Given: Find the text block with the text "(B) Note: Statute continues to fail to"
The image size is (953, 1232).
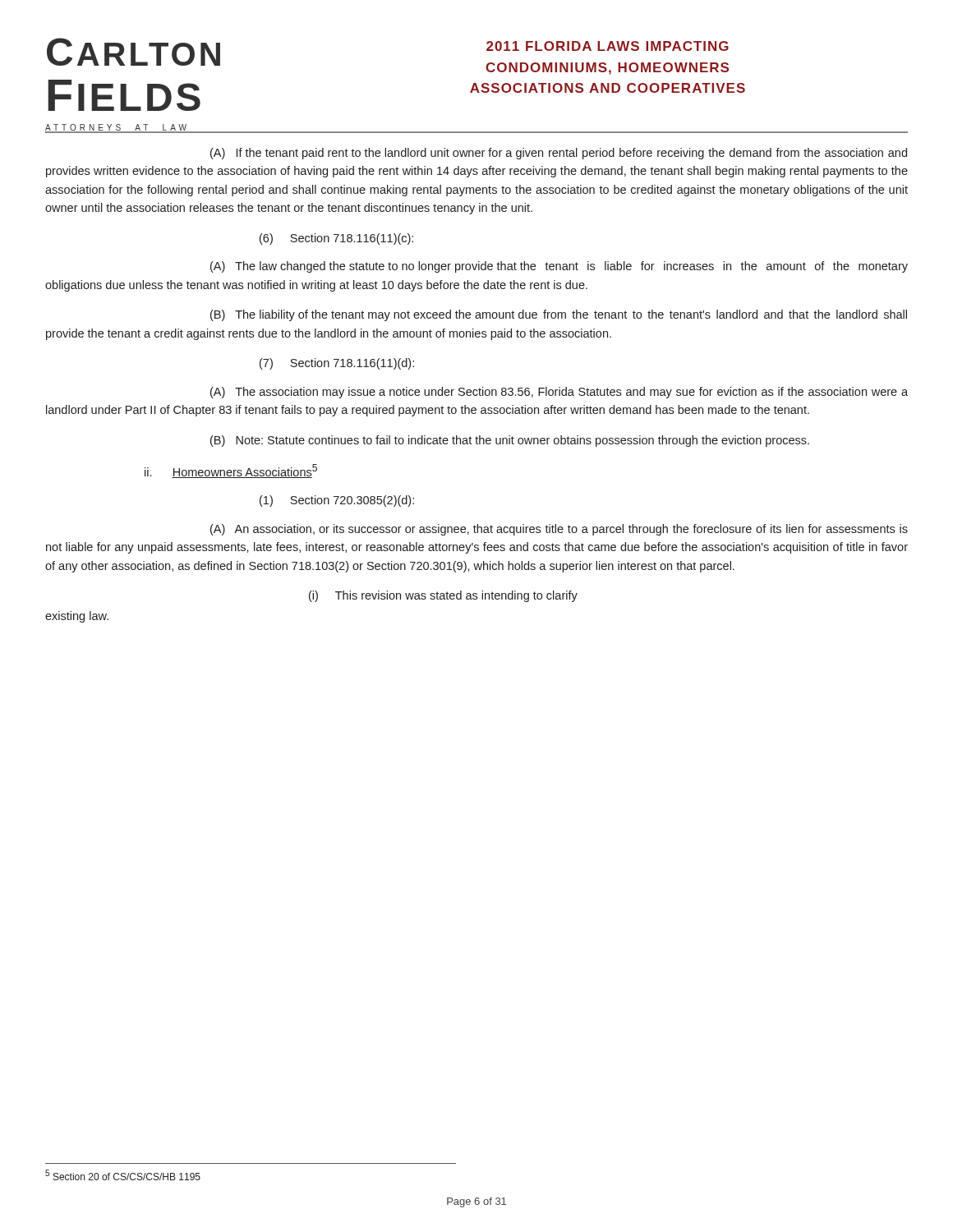Looking at the screenshot, I should click(x=428, y=440).
